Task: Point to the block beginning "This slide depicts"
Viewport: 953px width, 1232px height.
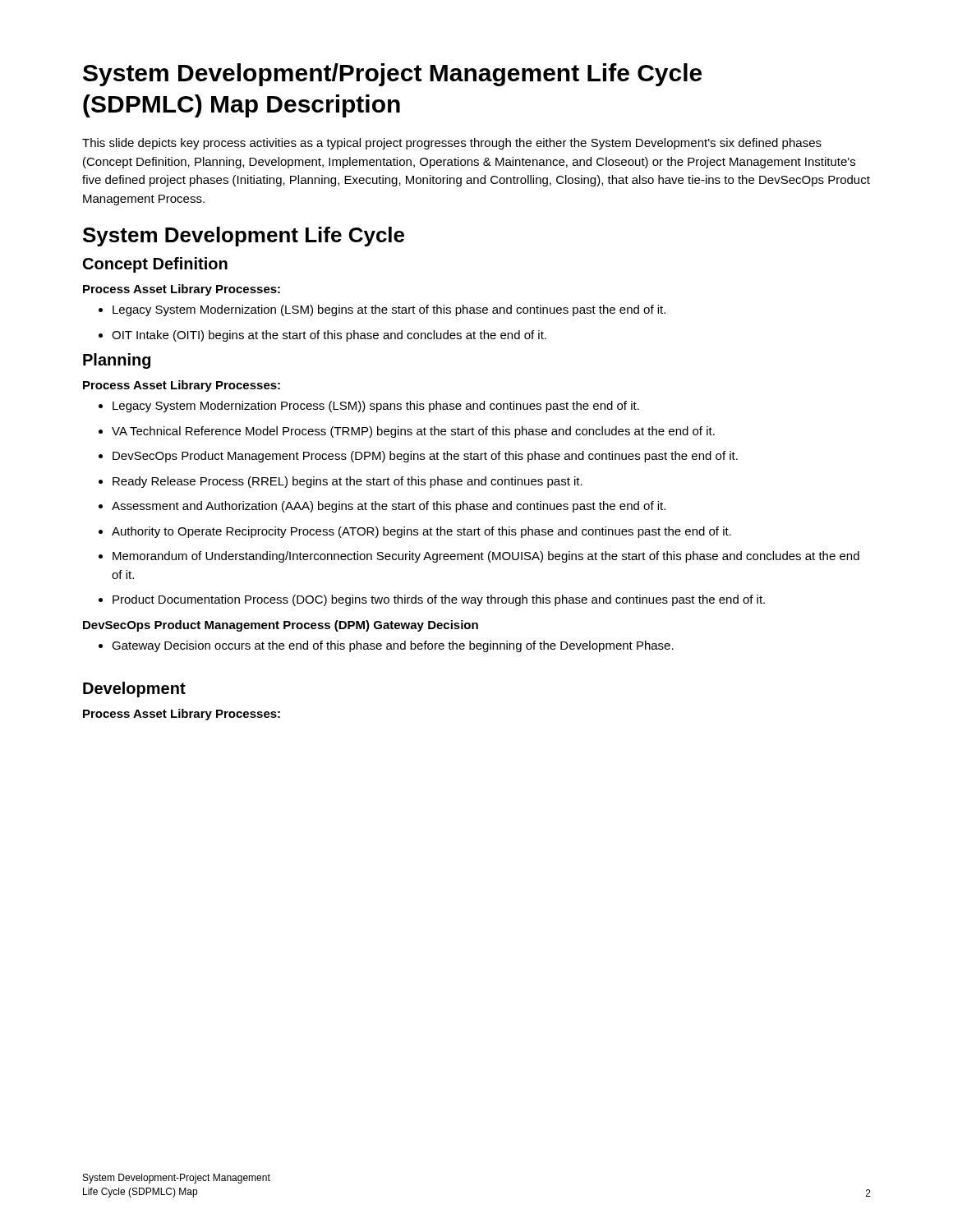Action: click(x=476, y=171)
